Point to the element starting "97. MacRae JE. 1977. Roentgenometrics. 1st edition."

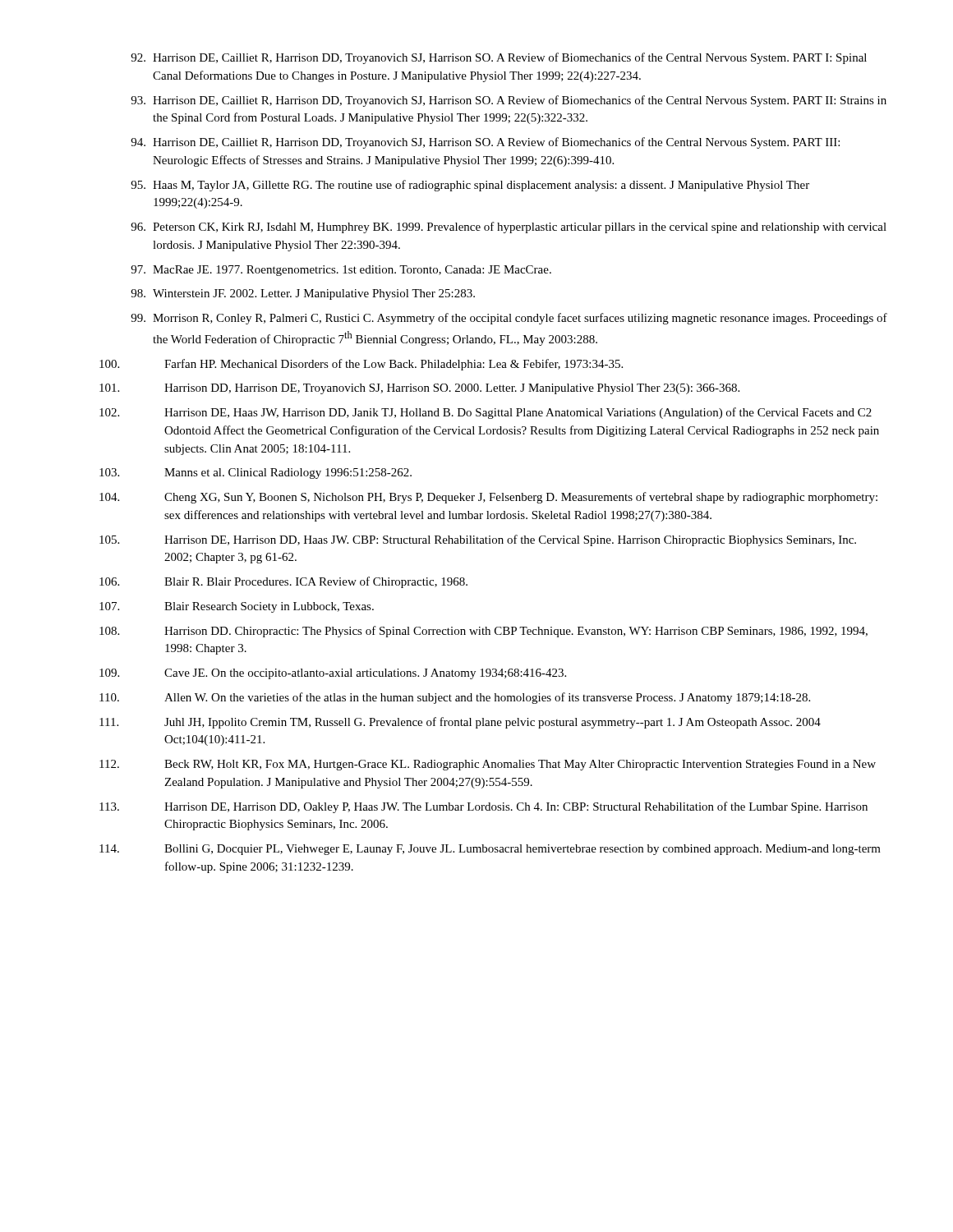(493, 270)
